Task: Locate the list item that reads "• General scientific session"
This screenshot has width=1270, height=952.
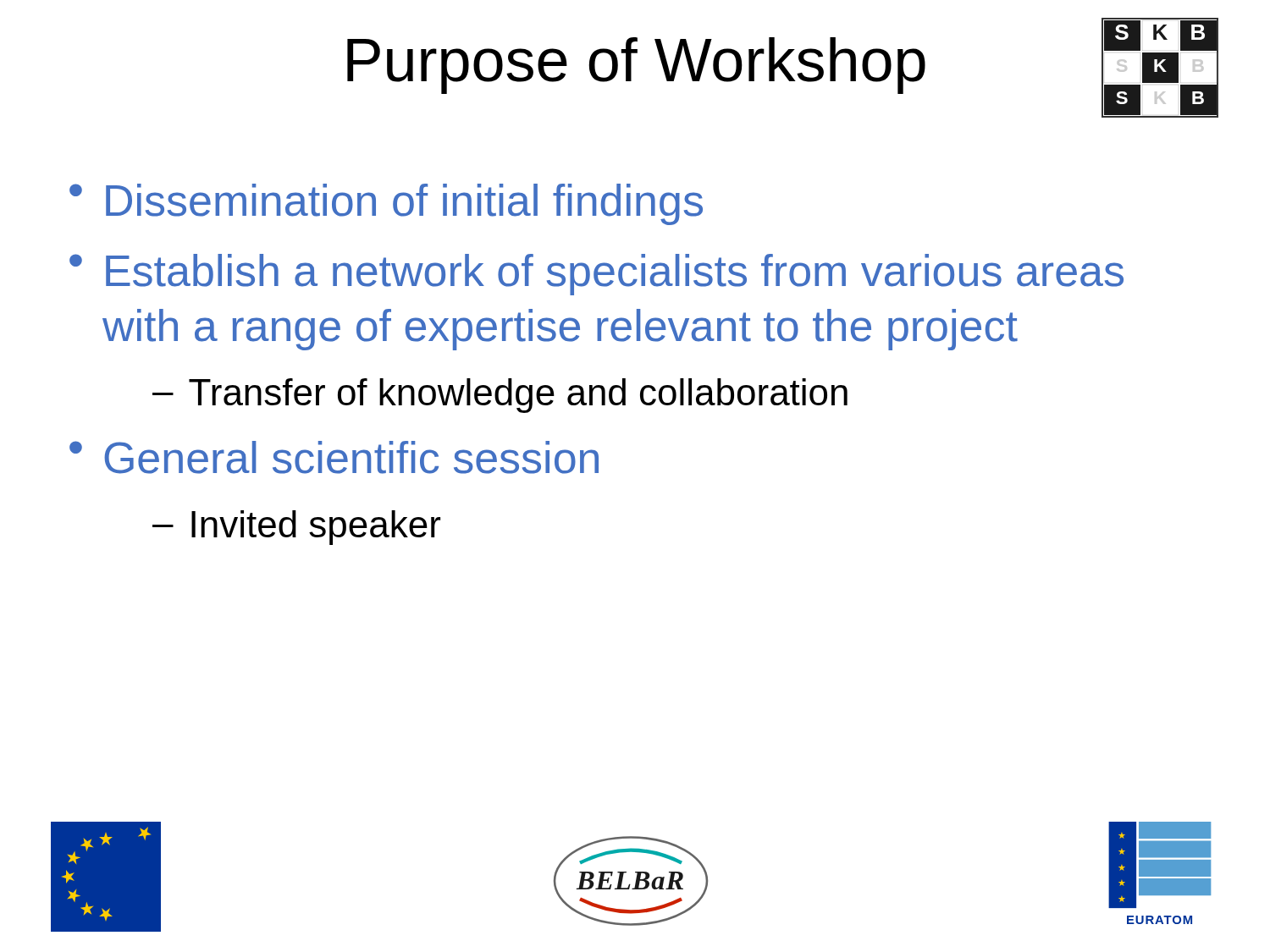Action: click(335, 458)
